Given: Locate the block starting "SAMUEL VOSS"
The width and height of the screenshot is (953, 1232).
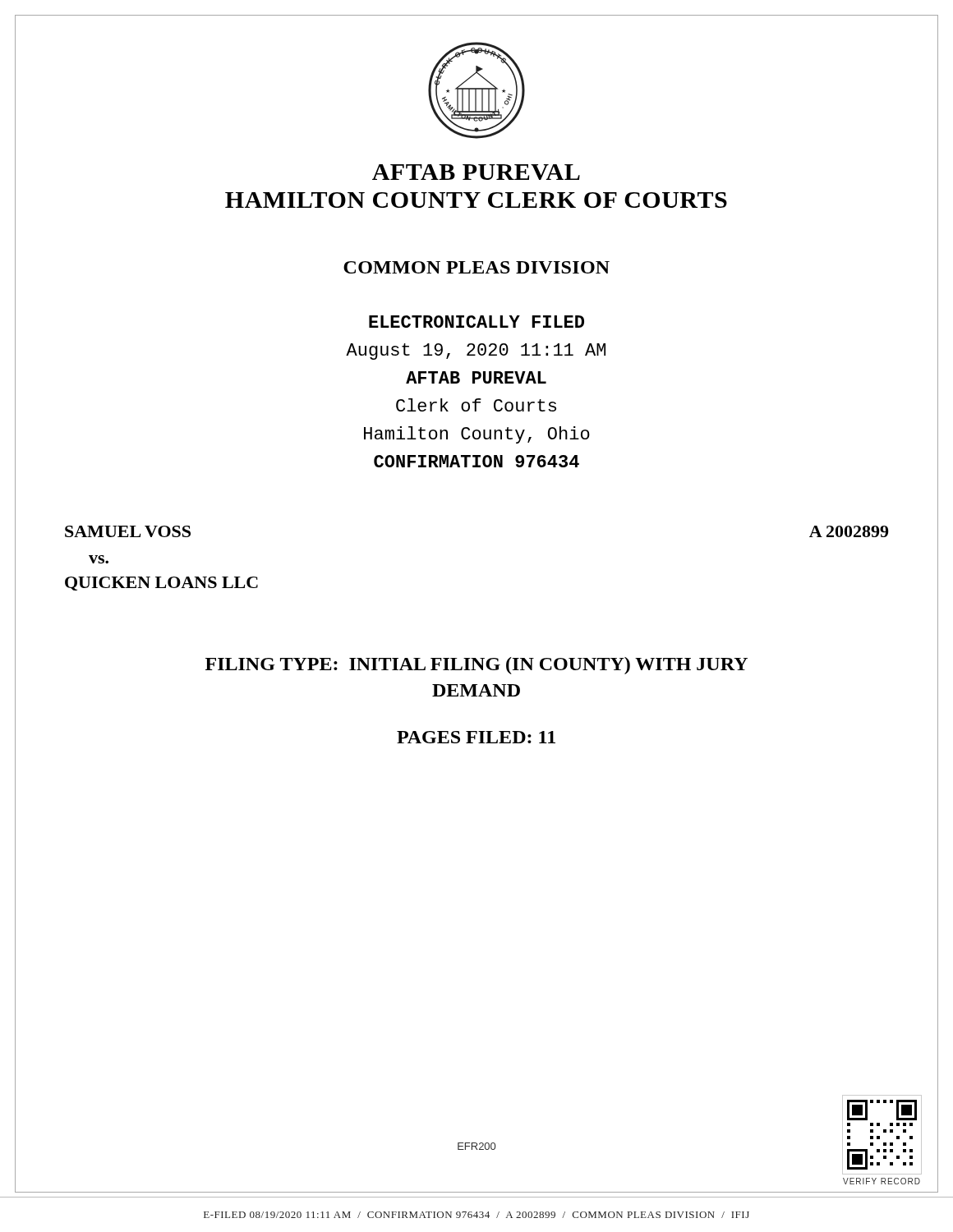Looking at the screenshot, I should click(x=128, y=531).
